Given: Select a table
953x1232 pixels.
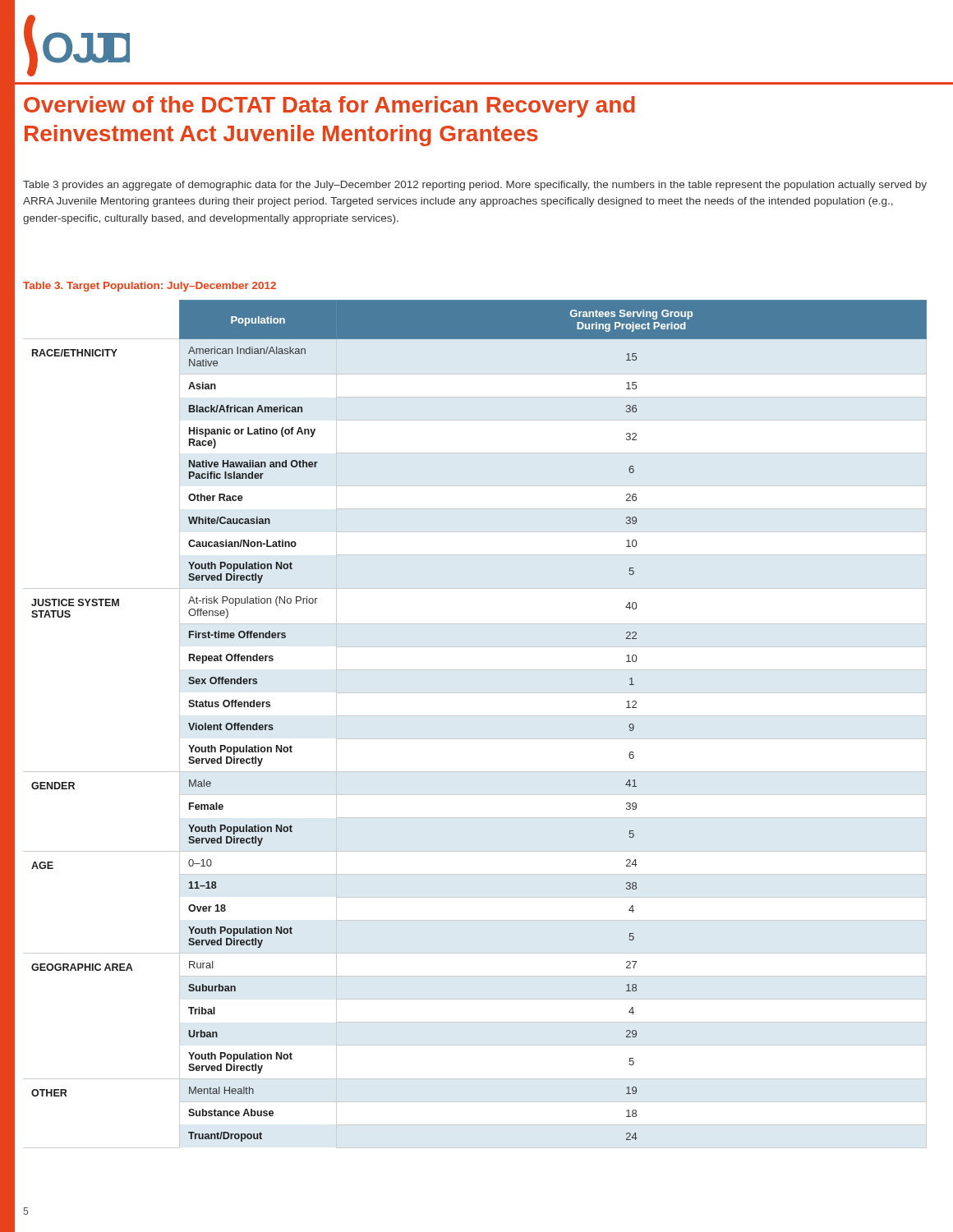Looking at the screenshot, I should (475, 724).
